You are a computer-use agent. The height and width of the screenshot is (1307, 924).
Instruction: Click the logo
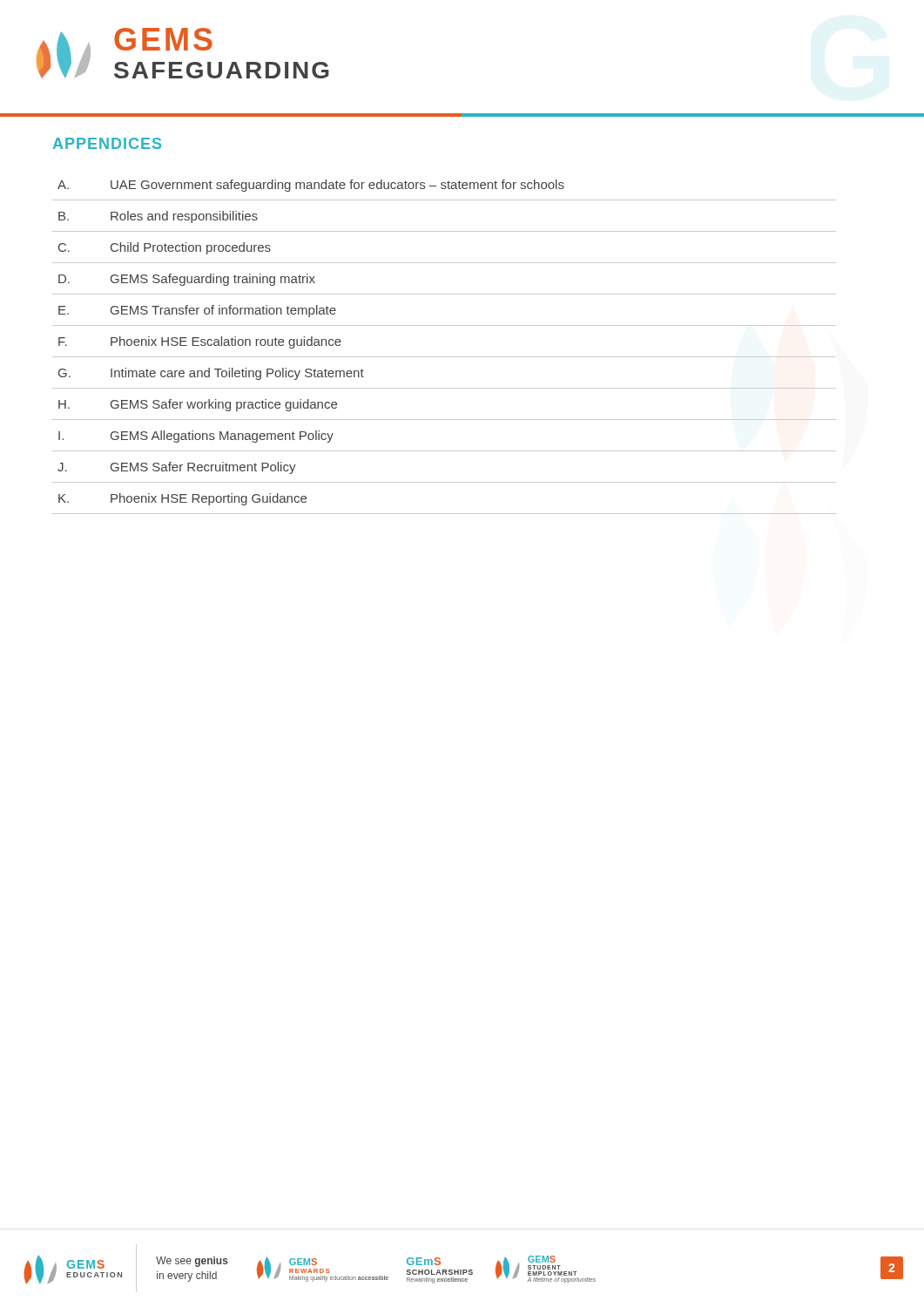(x=179, y=55)
